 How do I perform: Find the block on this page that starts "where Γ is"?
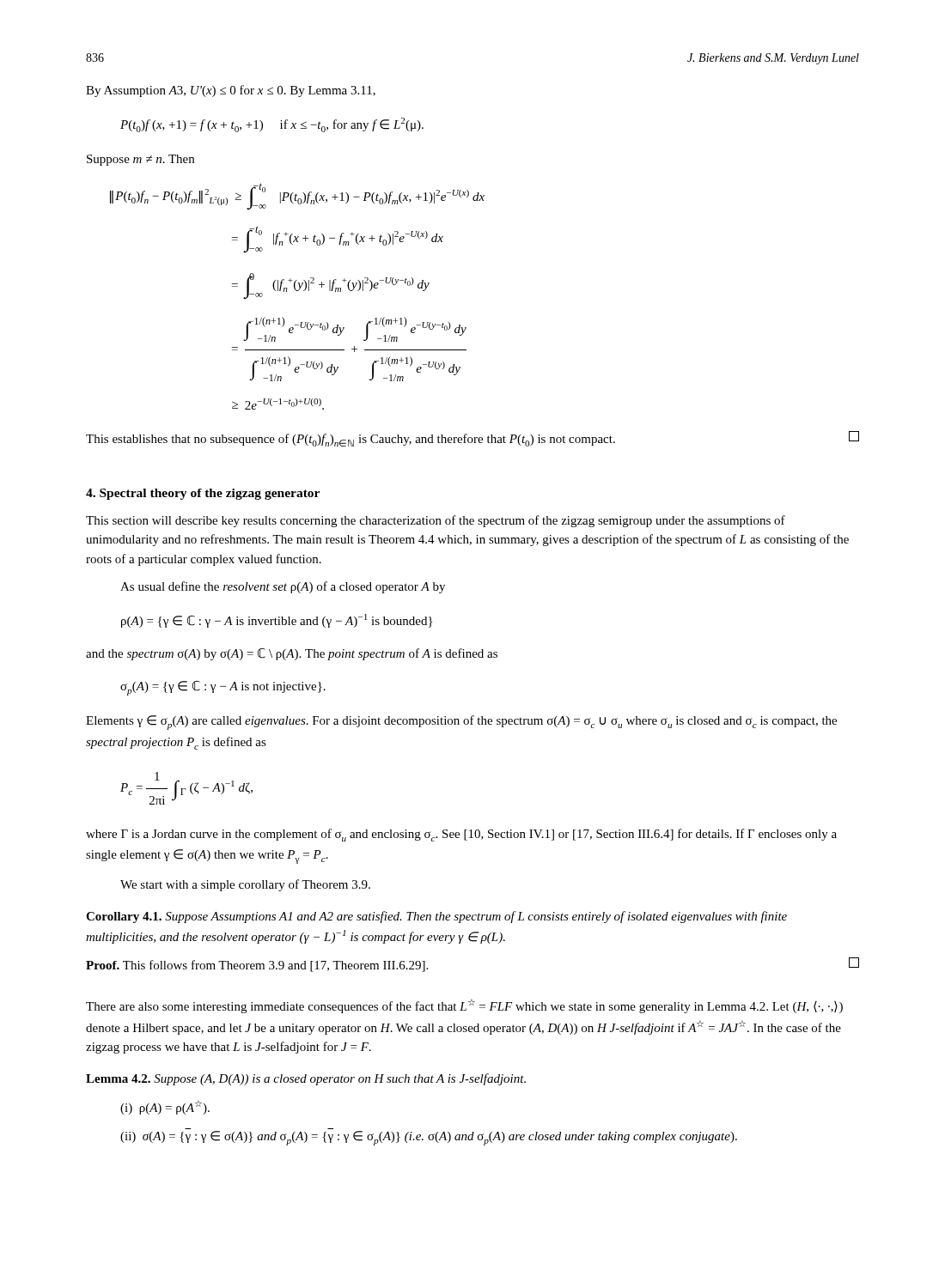point(461,845)
